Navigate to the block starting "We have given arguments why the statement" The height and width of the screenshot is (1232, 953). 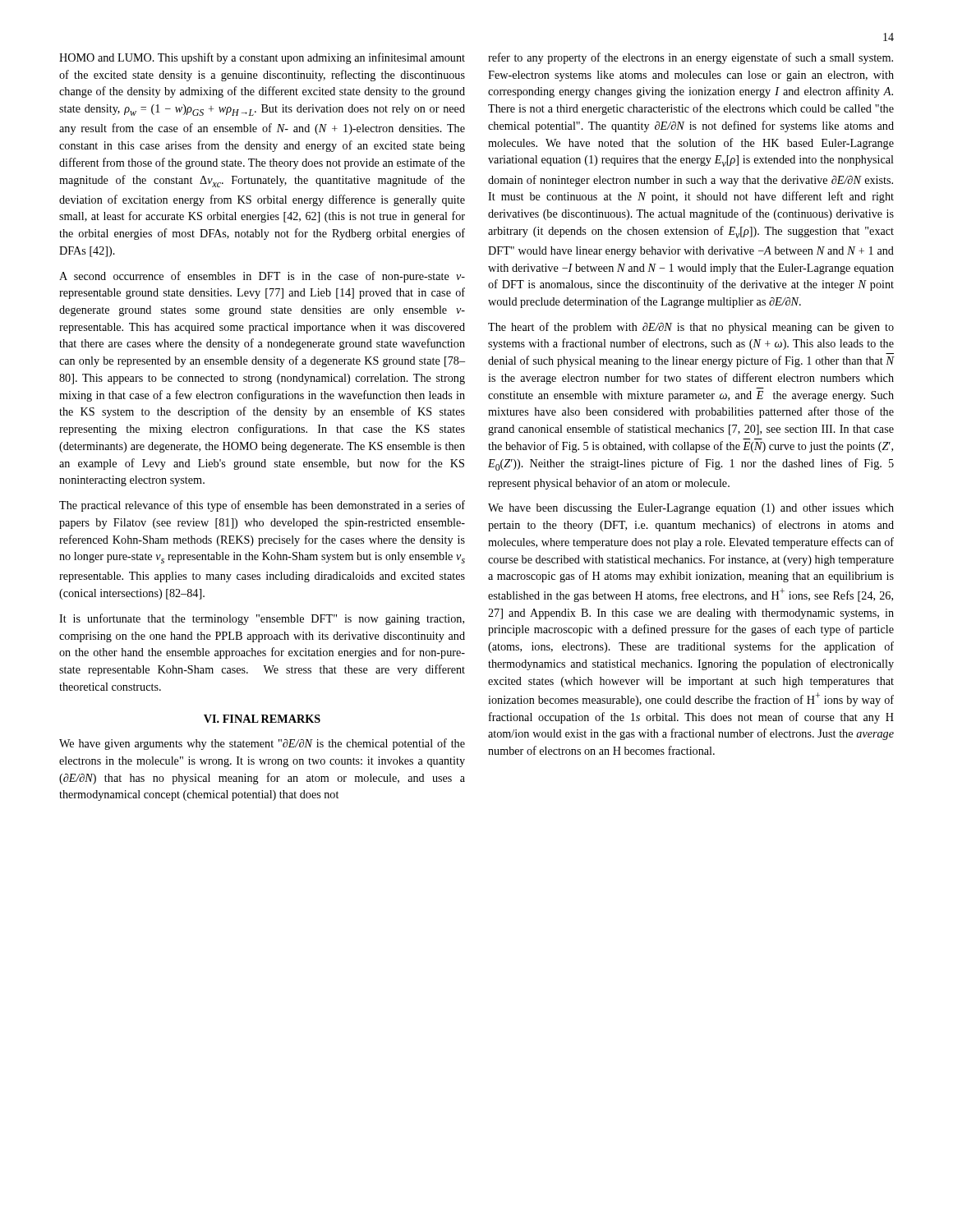[x=262, y=769]
